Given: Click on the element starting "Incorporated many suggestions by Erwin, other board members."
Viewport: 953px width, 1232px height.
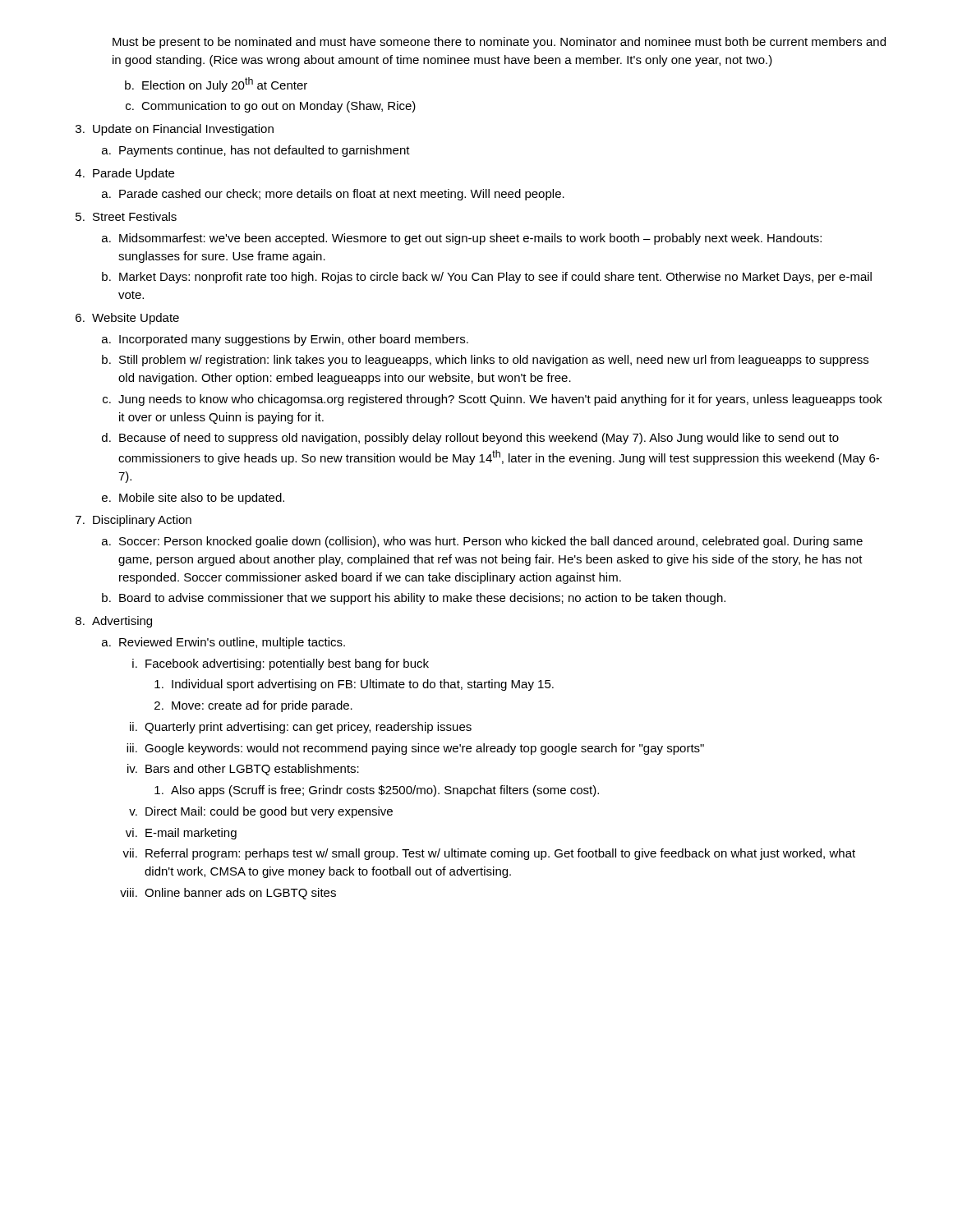Looking at the screenshot, I should (294, 338).
